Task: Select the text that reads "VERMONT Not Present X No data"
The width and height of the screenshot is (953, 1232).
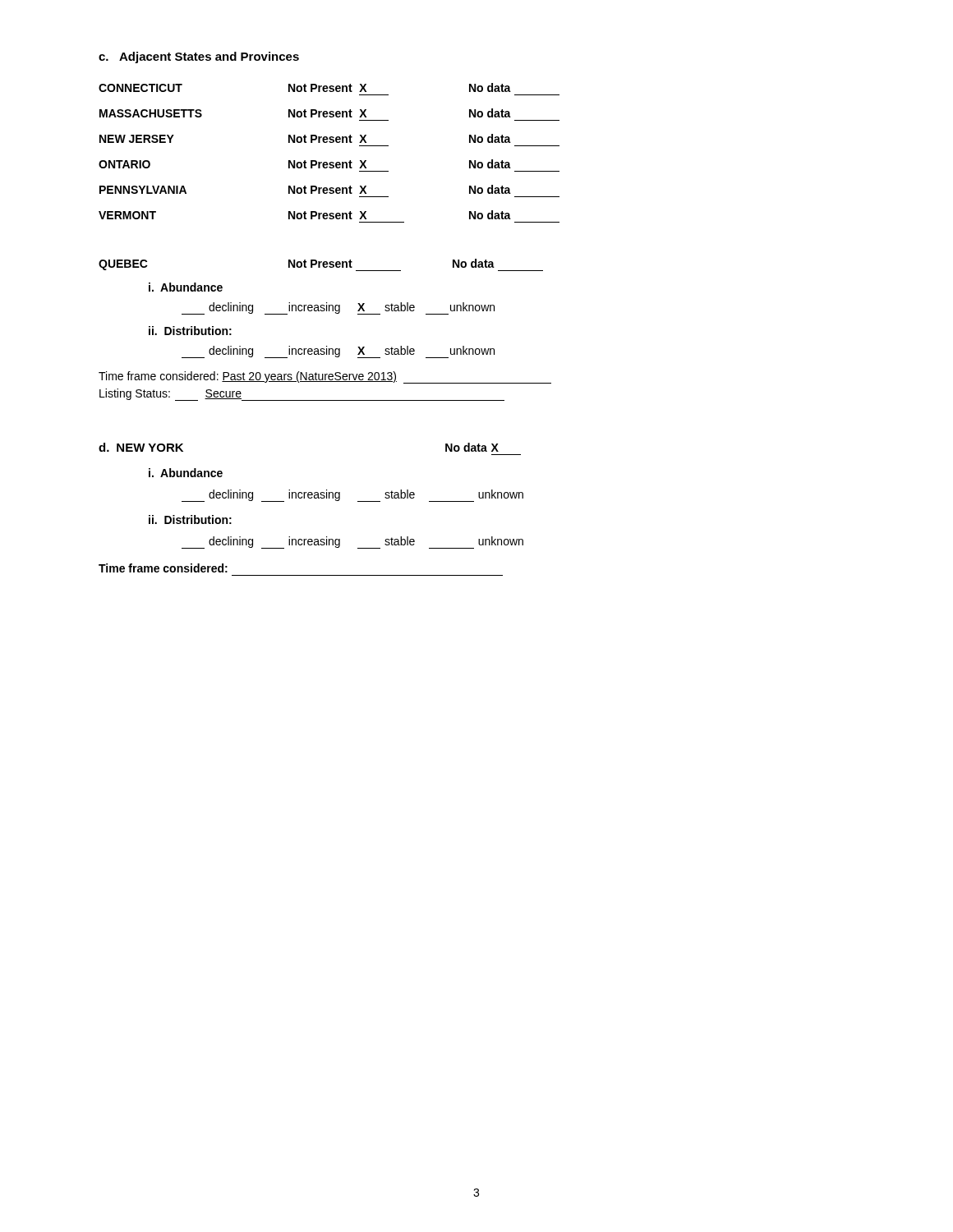Action: (329, 216)
